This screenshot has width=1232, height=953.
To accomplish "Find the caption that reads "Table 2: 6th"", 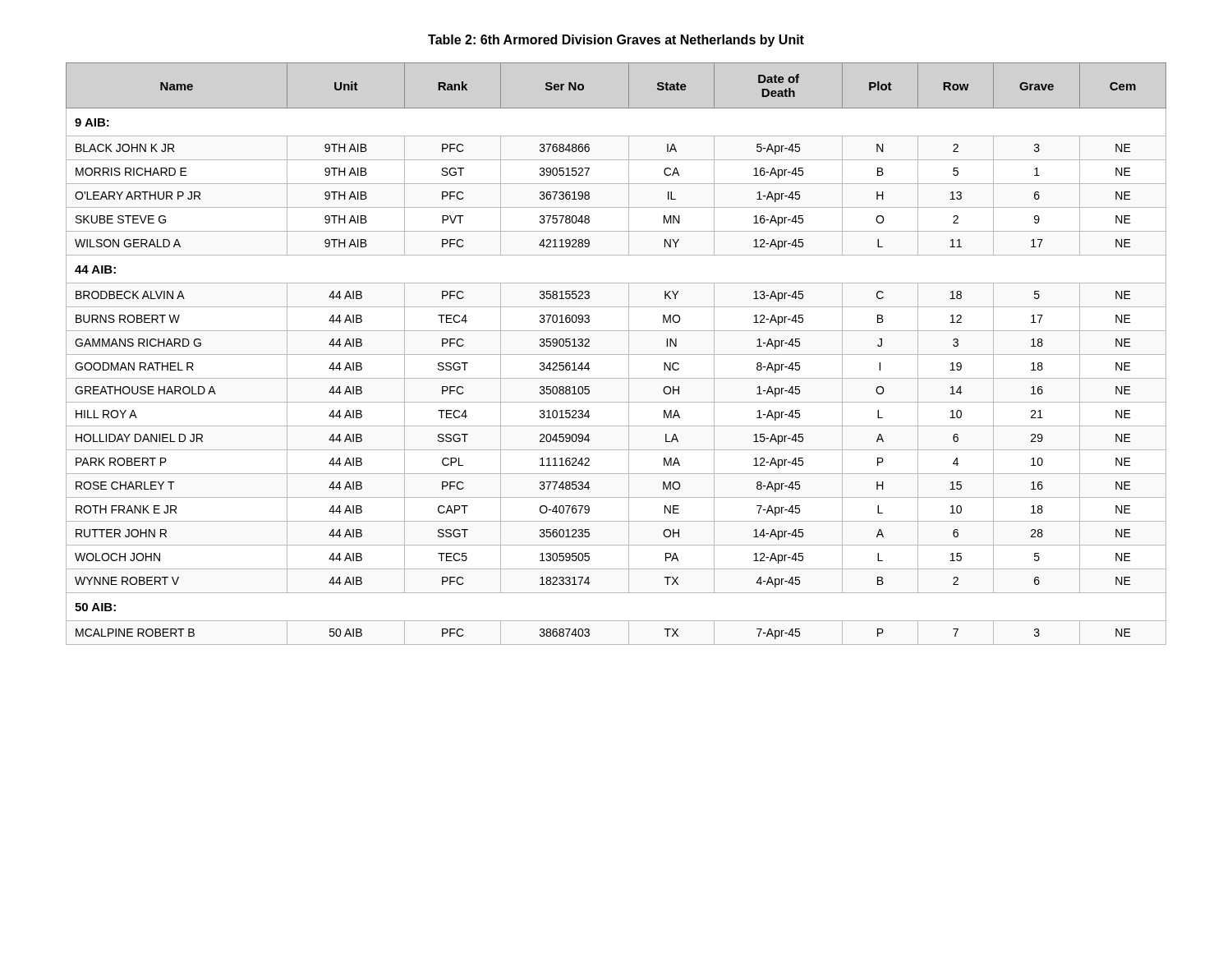I will point(616,40).
